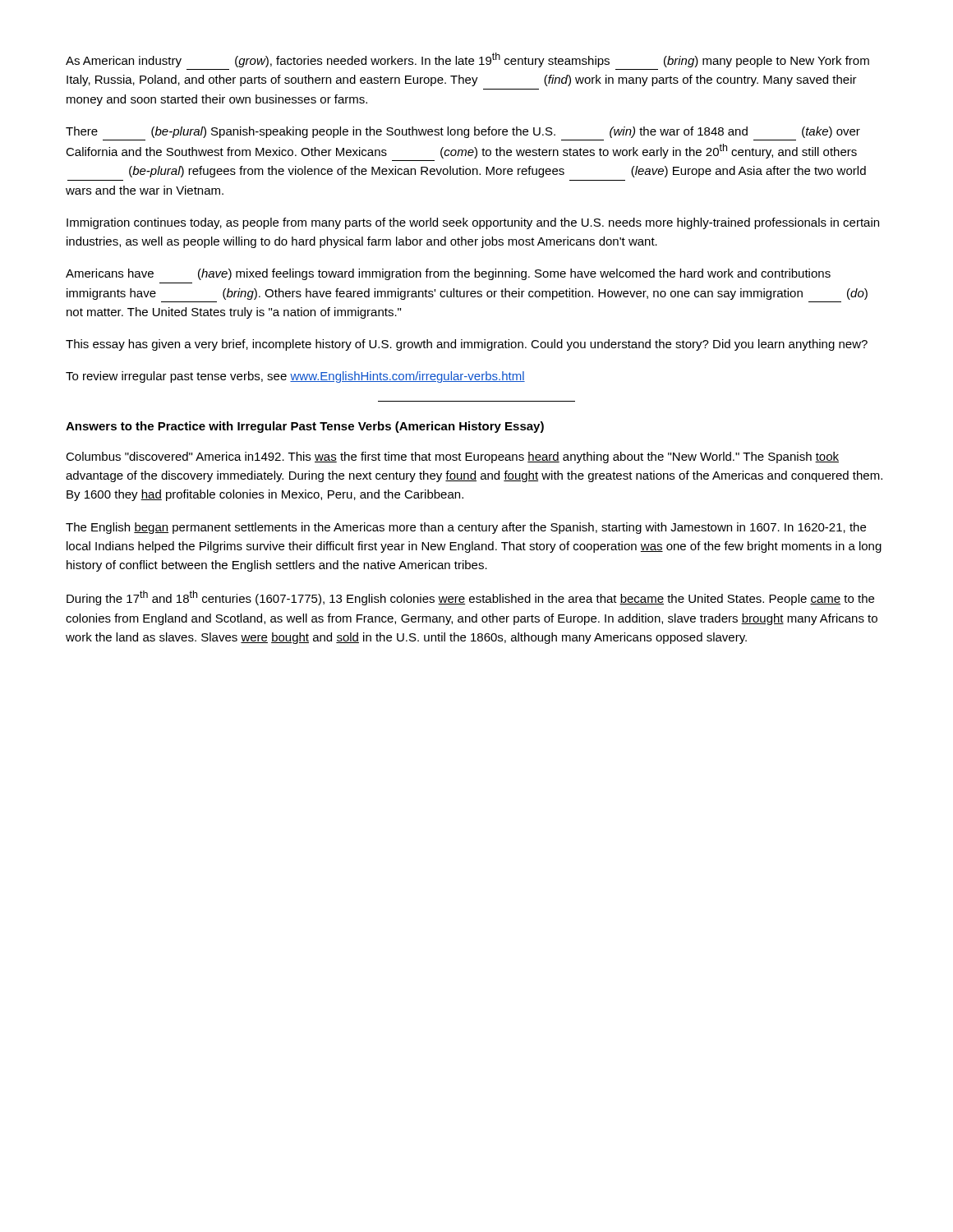Locate the text block that says "Americans have (have) mixed"
This screenshot has width=953, height=1232.
click(x=476, y=293)
